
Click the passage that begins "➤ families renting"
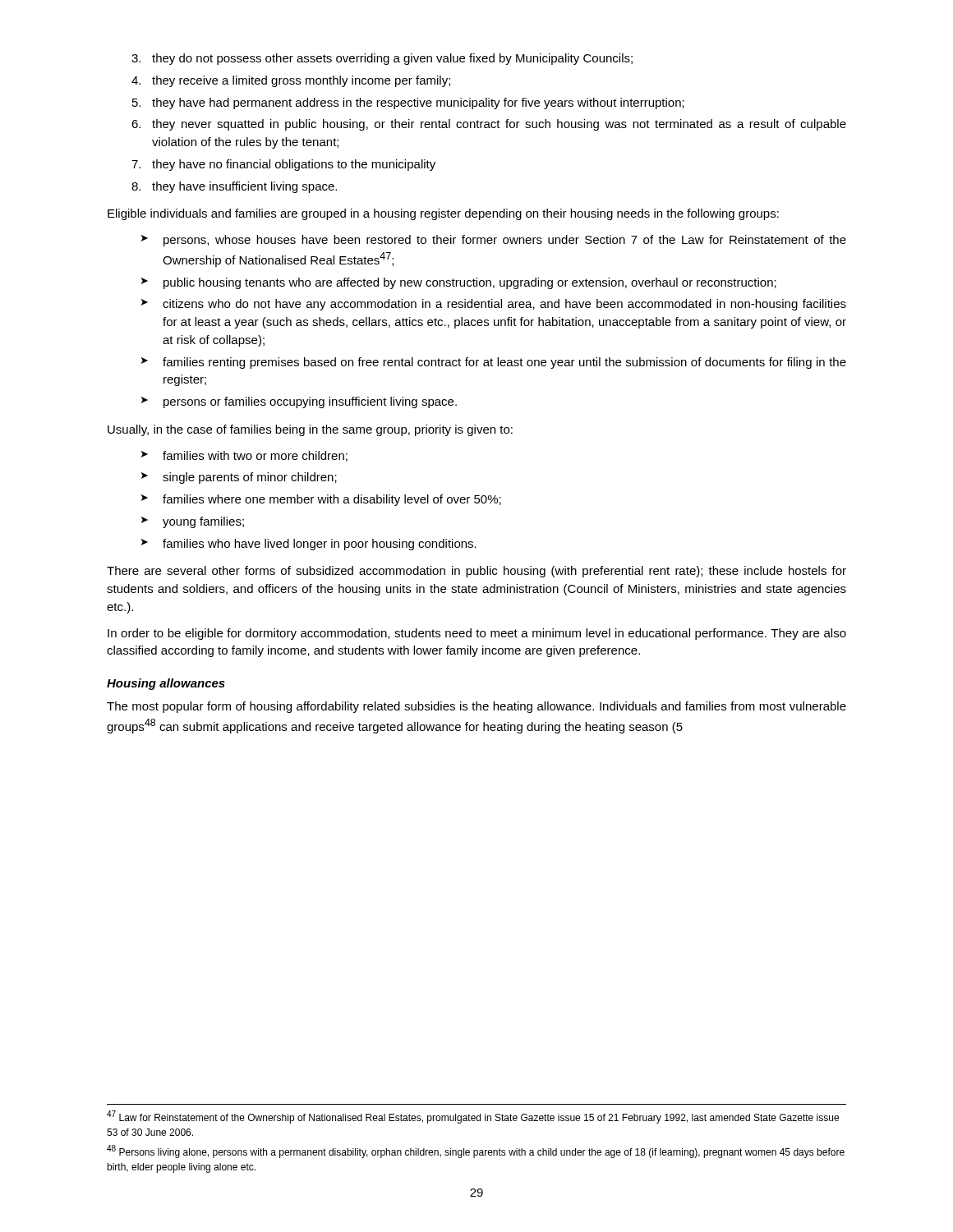[476, 371]
